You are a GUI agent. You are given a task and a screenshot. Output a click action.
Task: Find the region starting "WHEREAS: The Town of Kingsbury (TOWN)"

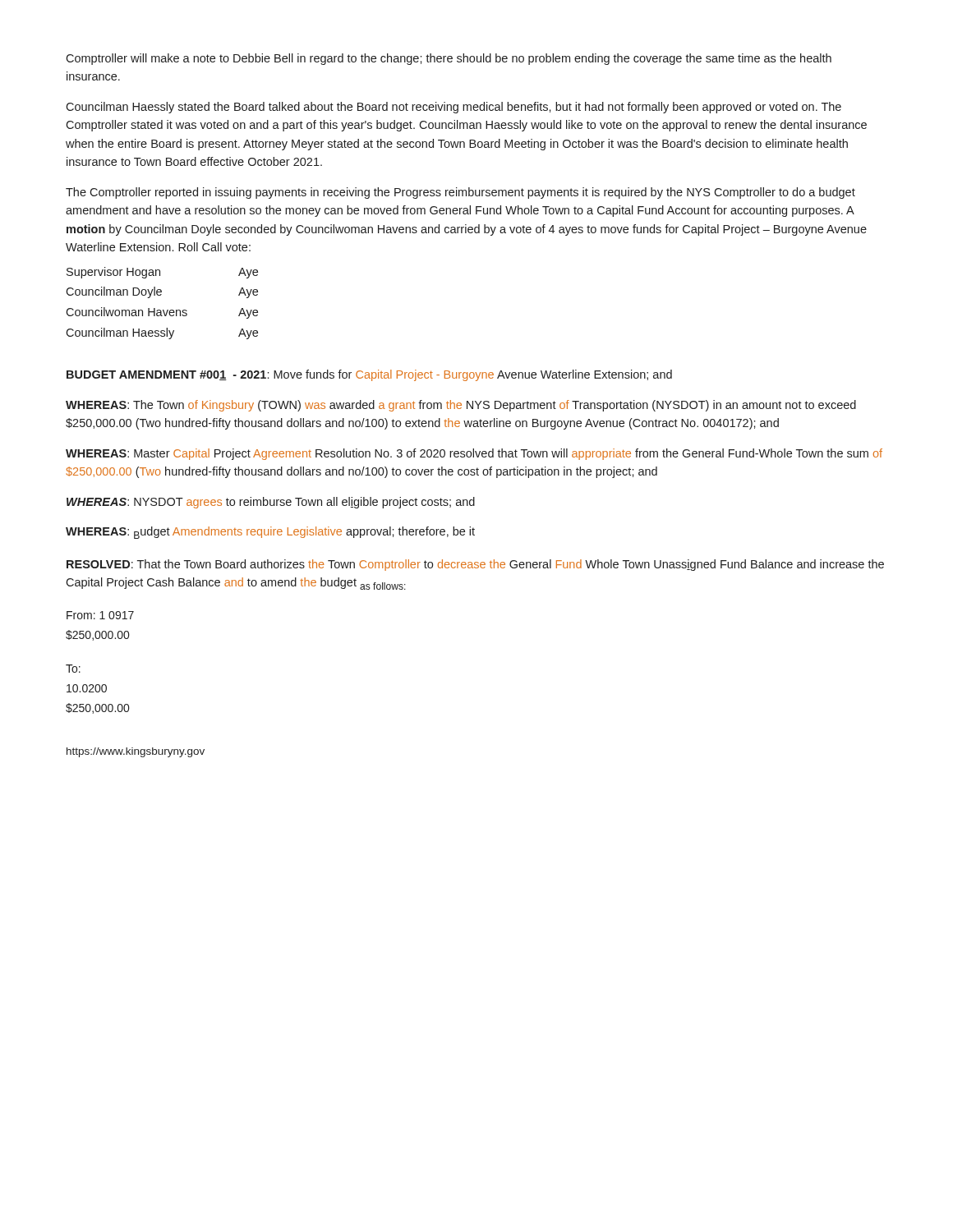[461, 414]
